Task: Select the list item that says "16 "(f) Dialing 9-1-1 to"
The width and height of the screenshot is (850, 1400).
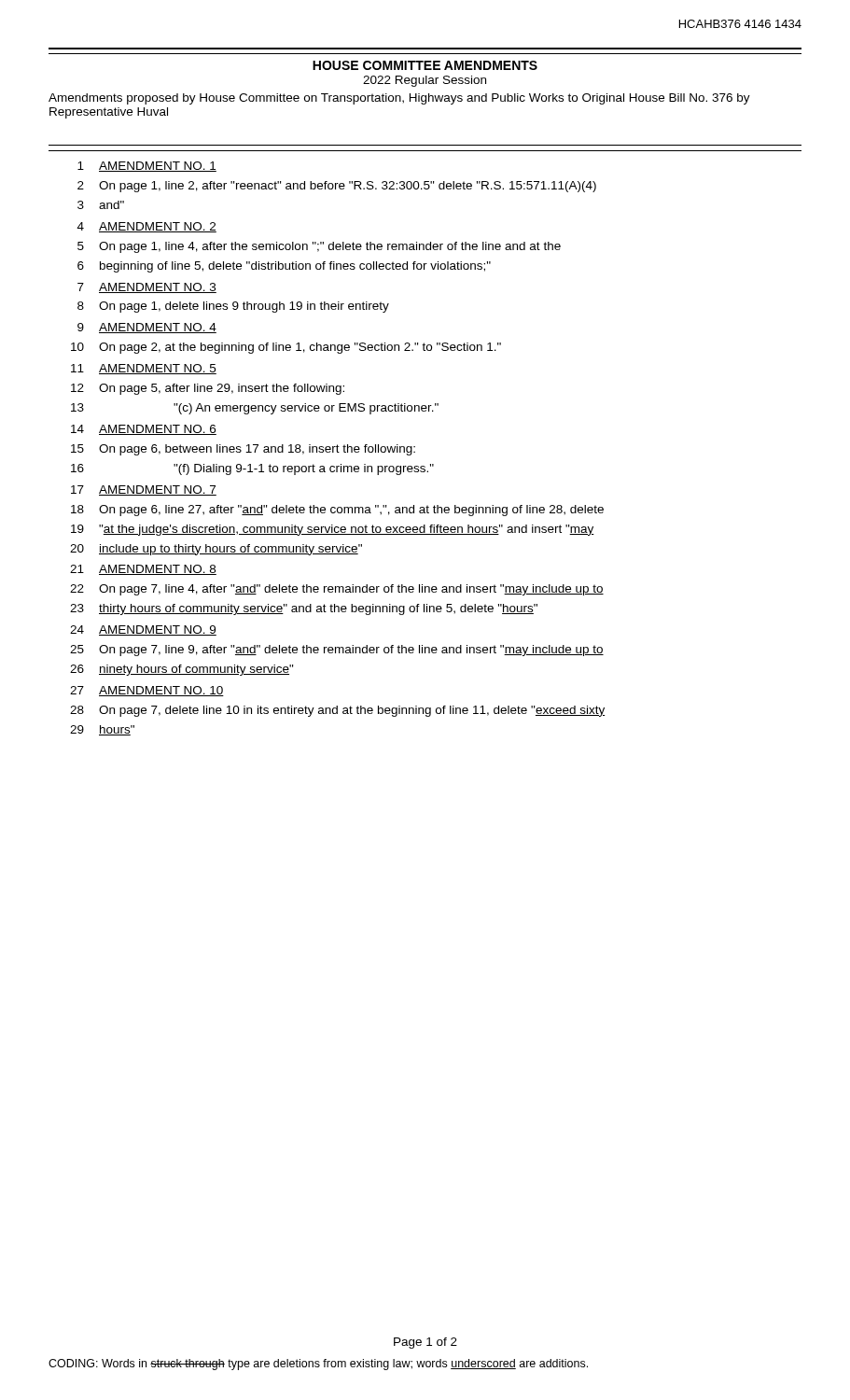Action: pyautogui.click(x=425, y=469)
